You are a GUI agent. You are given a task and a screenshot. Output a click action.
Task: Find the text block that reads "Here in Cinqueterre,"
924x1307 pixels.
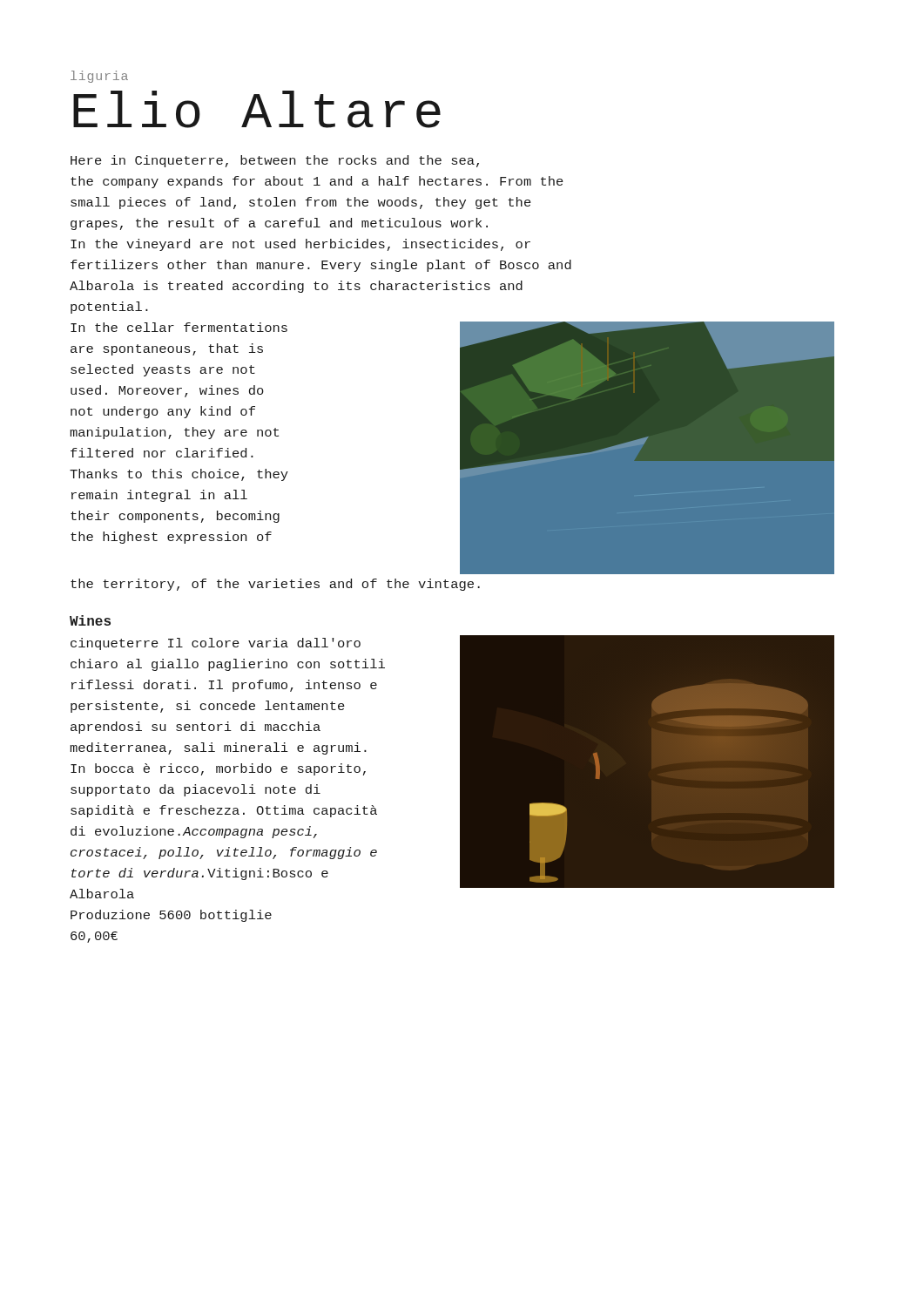click(321, 234)
